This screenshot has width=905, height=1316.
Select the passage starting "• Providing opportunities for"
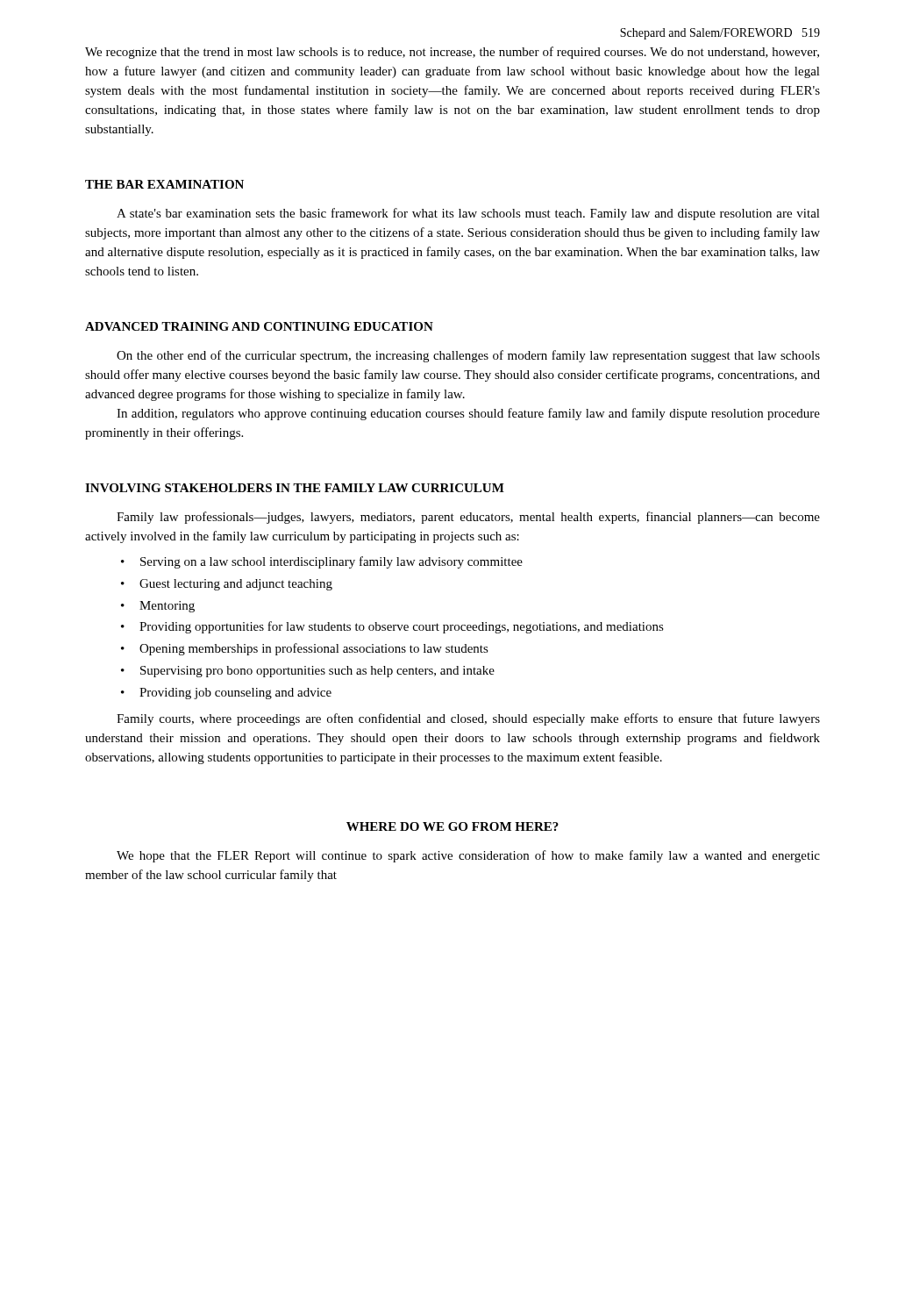click(470, 627)
